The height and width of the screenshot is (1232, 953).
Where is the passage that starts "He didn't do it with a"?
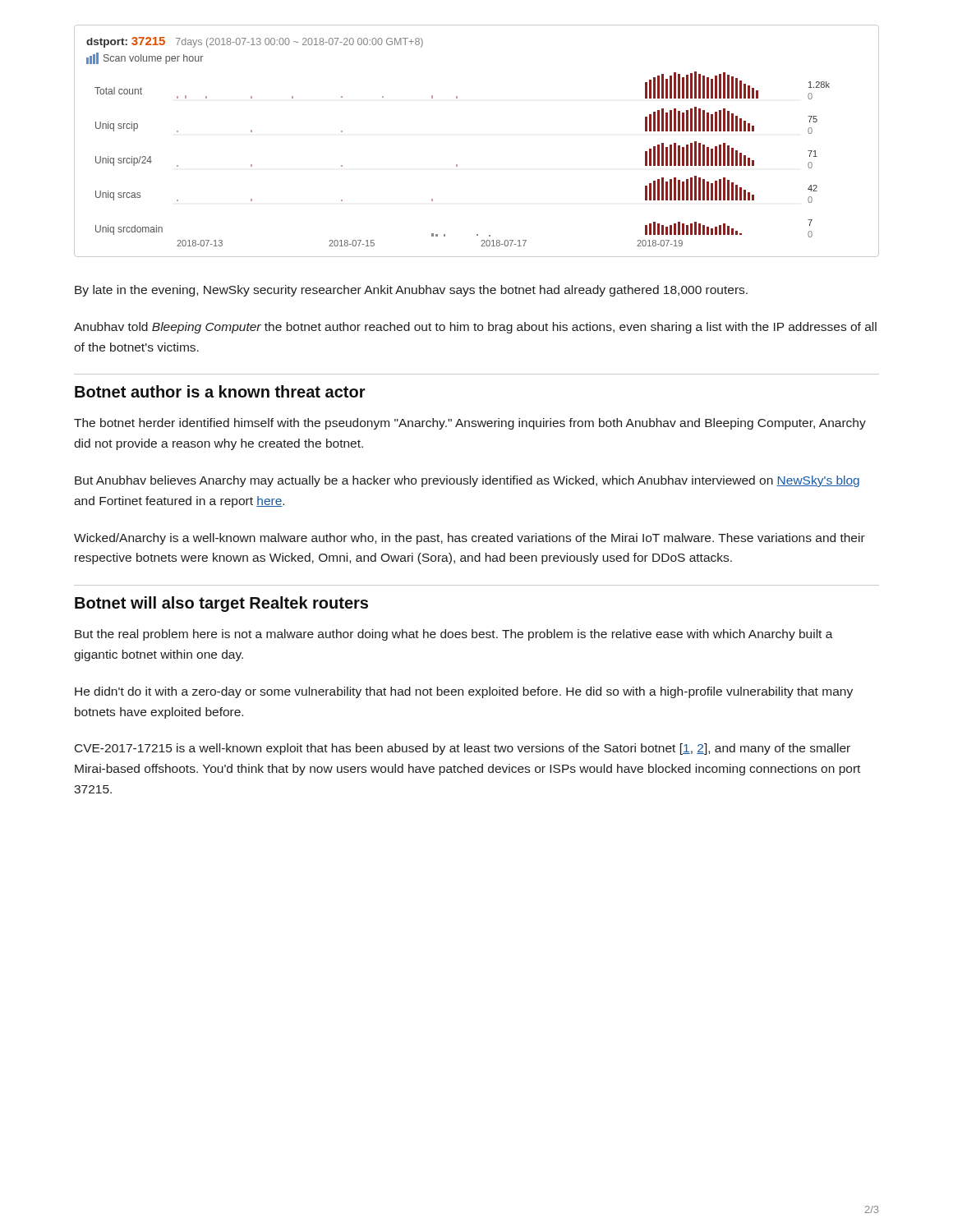(463, 701)
